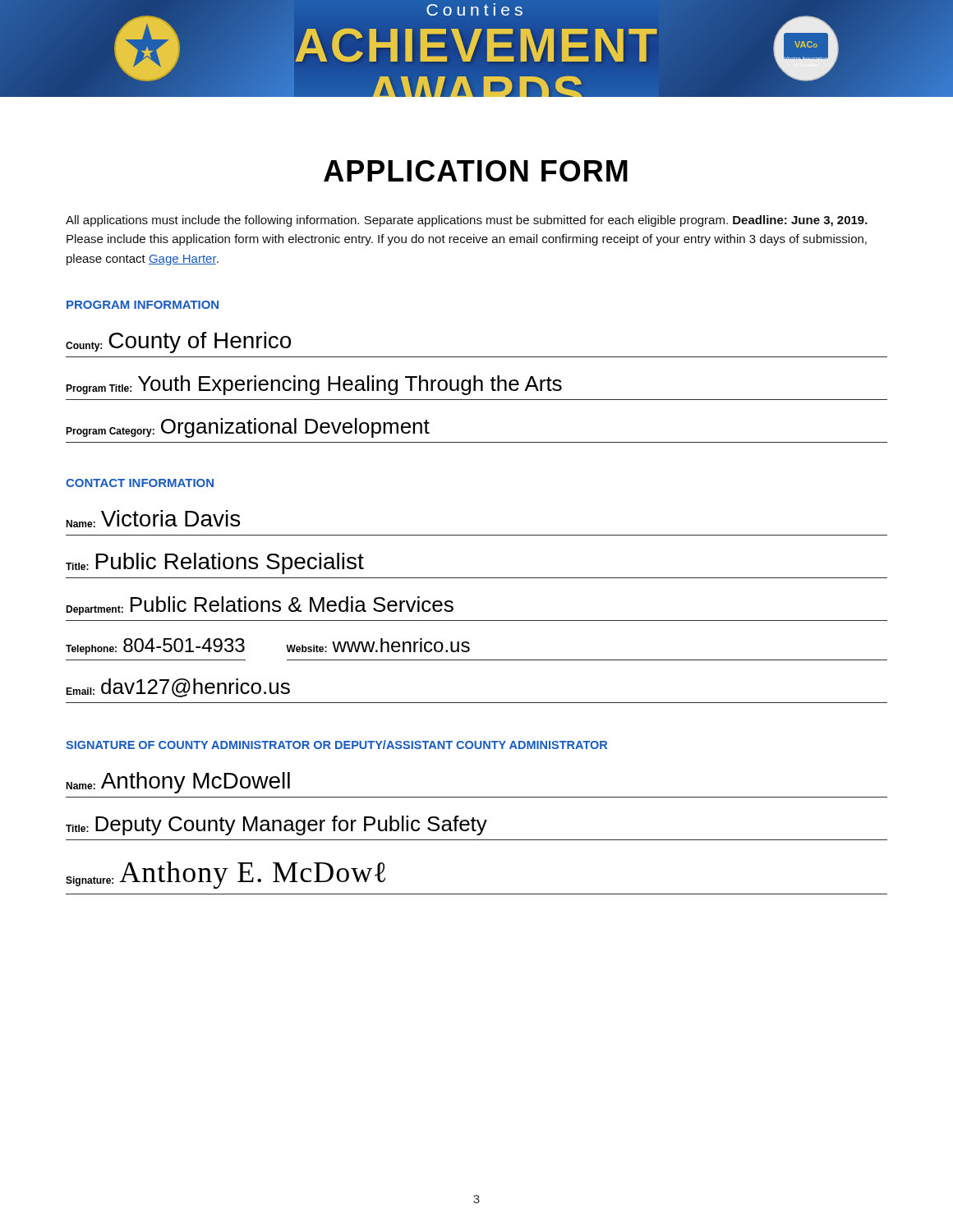Click on the passage starting "County: County of"
Viewport: 953px width, 1232px height.
coord(178,342)
